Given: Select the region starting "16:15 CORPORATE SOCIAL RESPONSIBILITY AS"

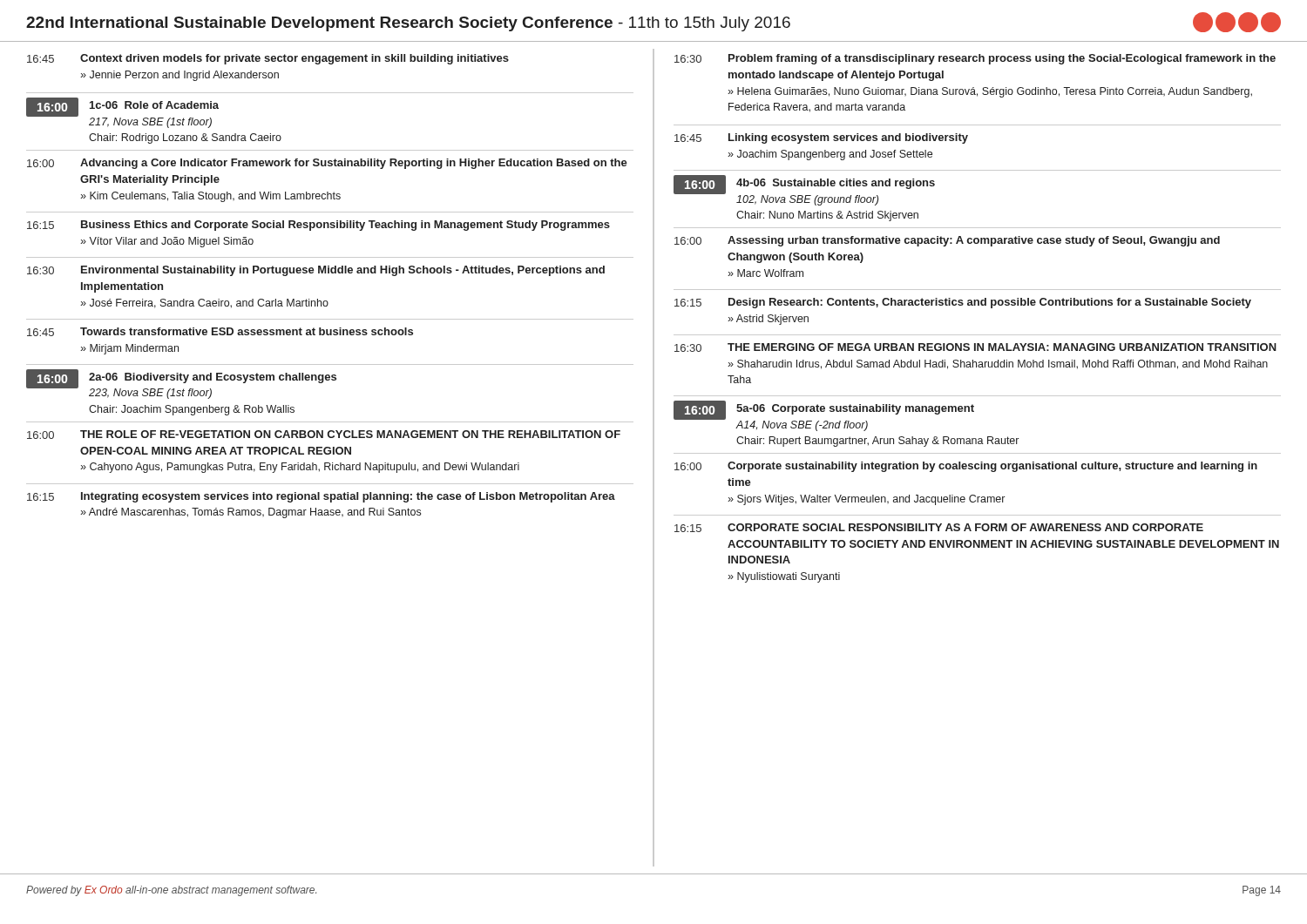Looking at the screenshot, I should coord(977,552).
